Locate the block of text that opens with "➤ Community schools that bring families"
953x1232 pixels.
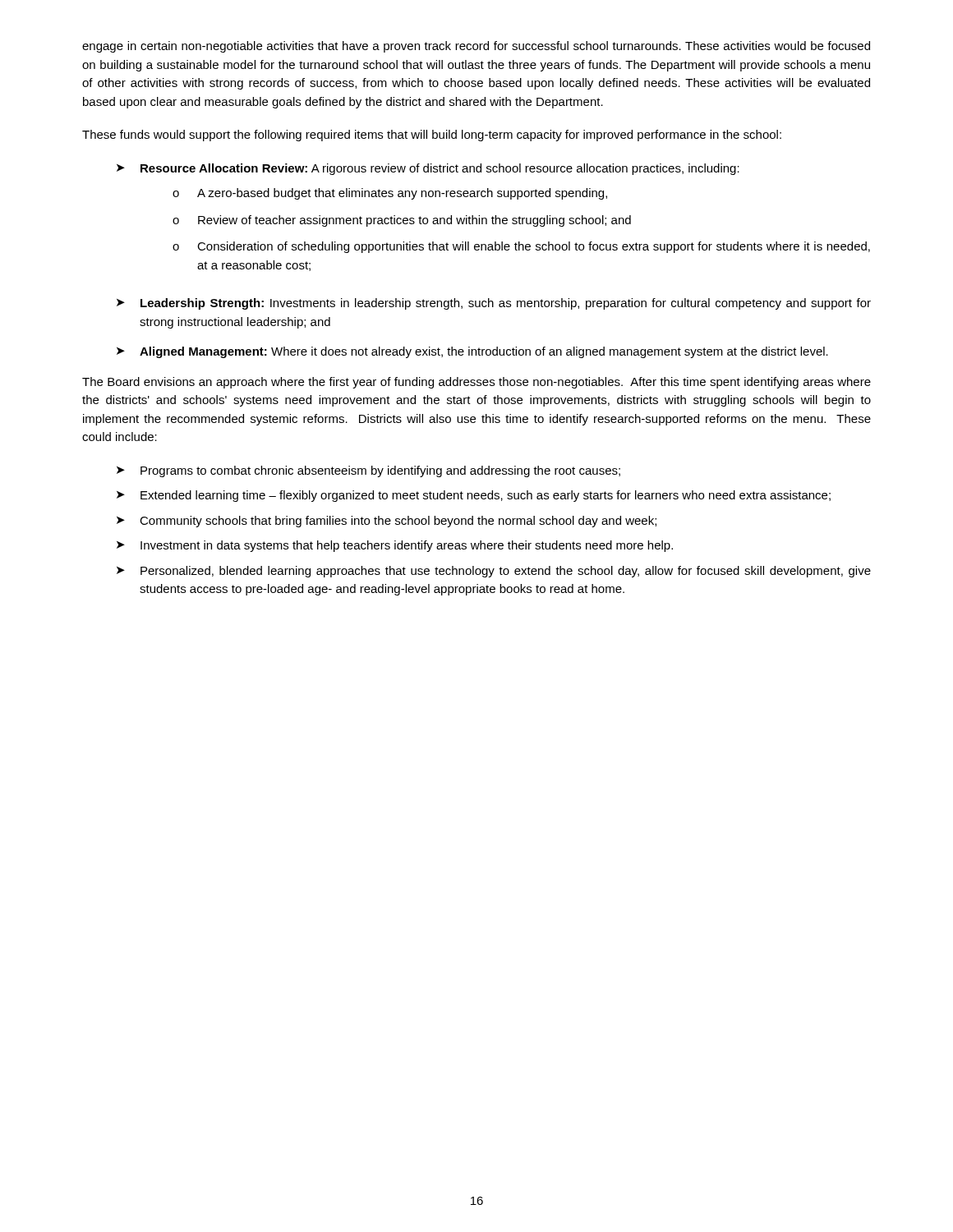pos(493,521)
